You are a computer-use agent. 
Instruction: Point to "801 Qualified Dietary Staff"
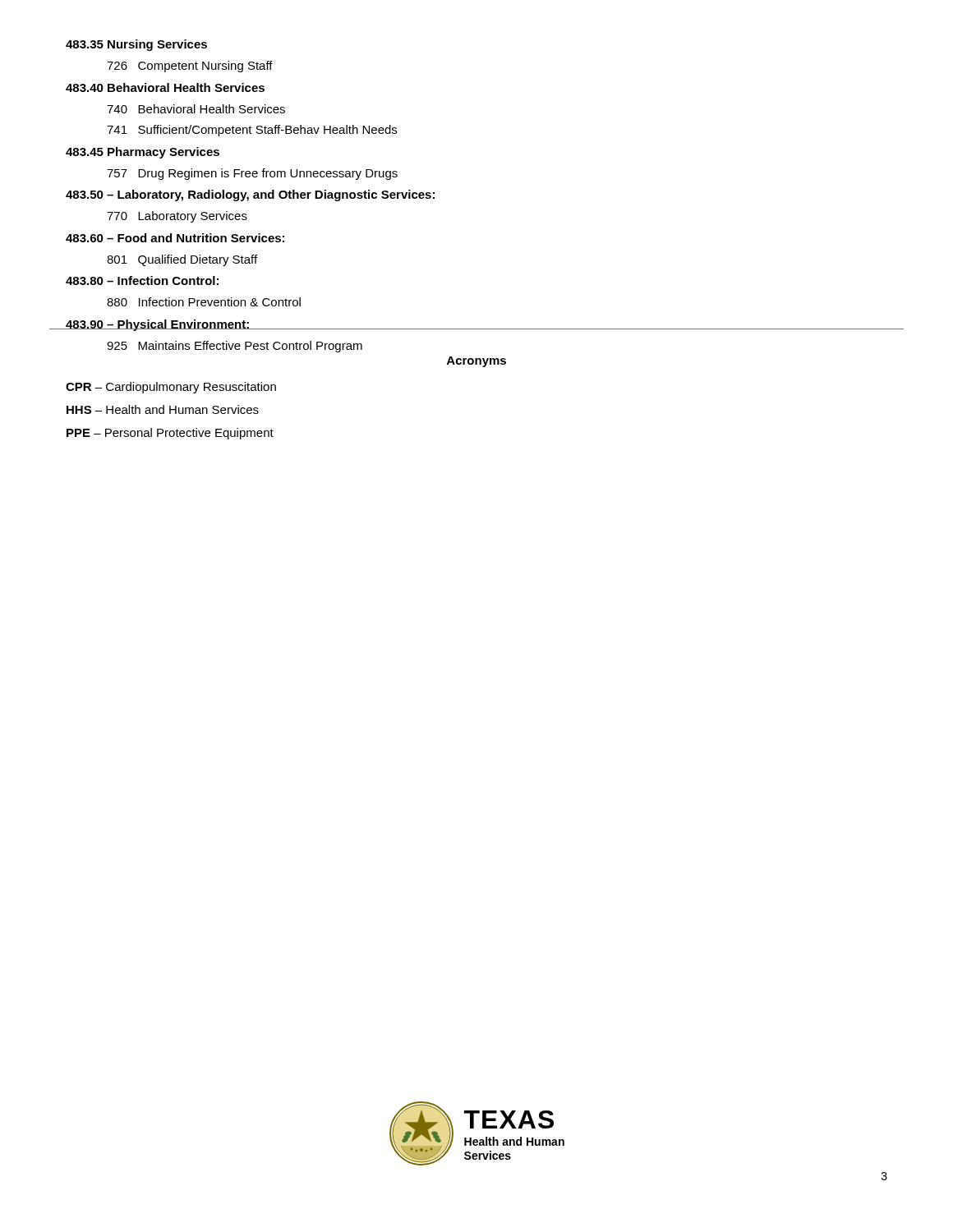coord(182,259)
